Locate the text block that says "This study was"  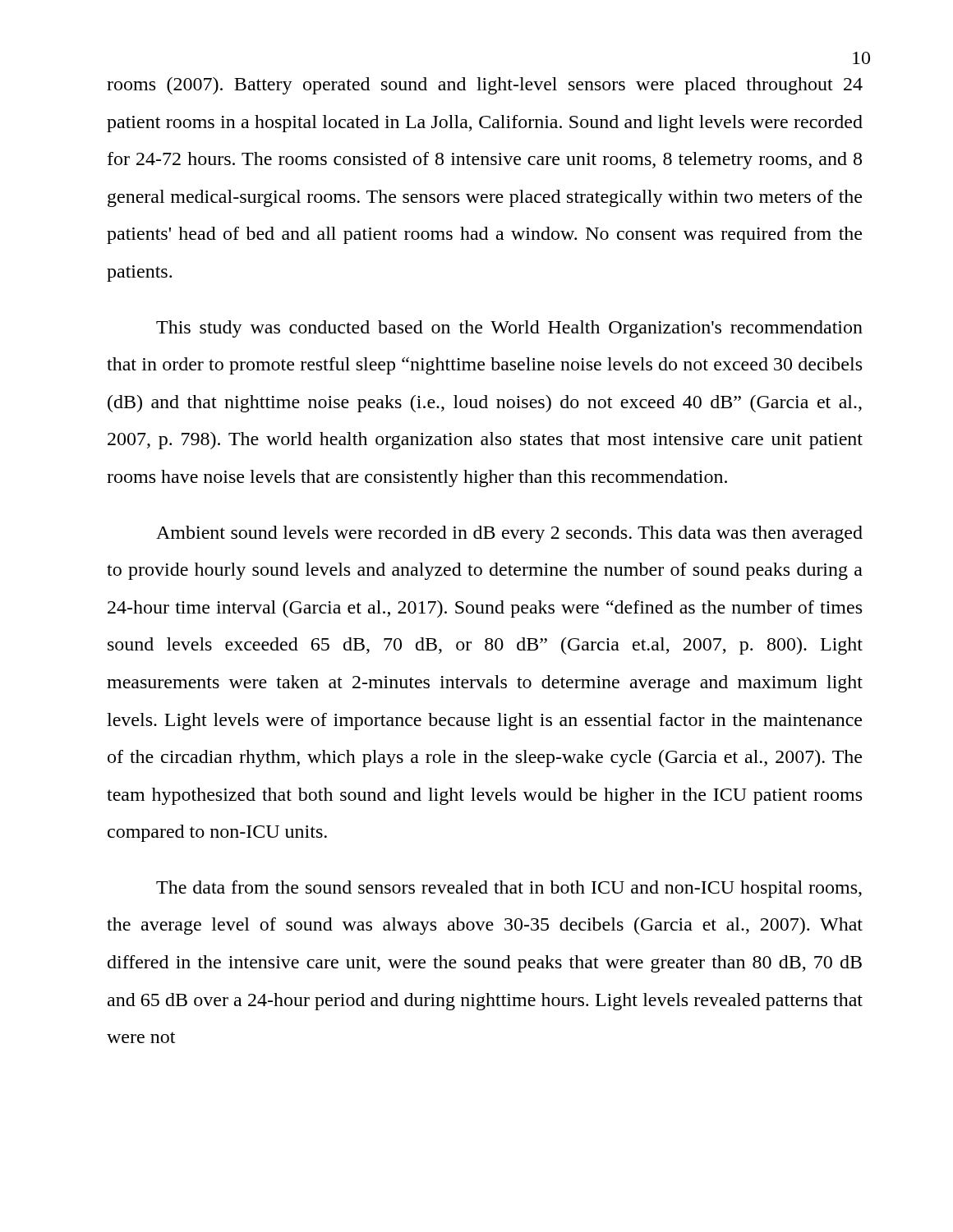tap(485, 402)
